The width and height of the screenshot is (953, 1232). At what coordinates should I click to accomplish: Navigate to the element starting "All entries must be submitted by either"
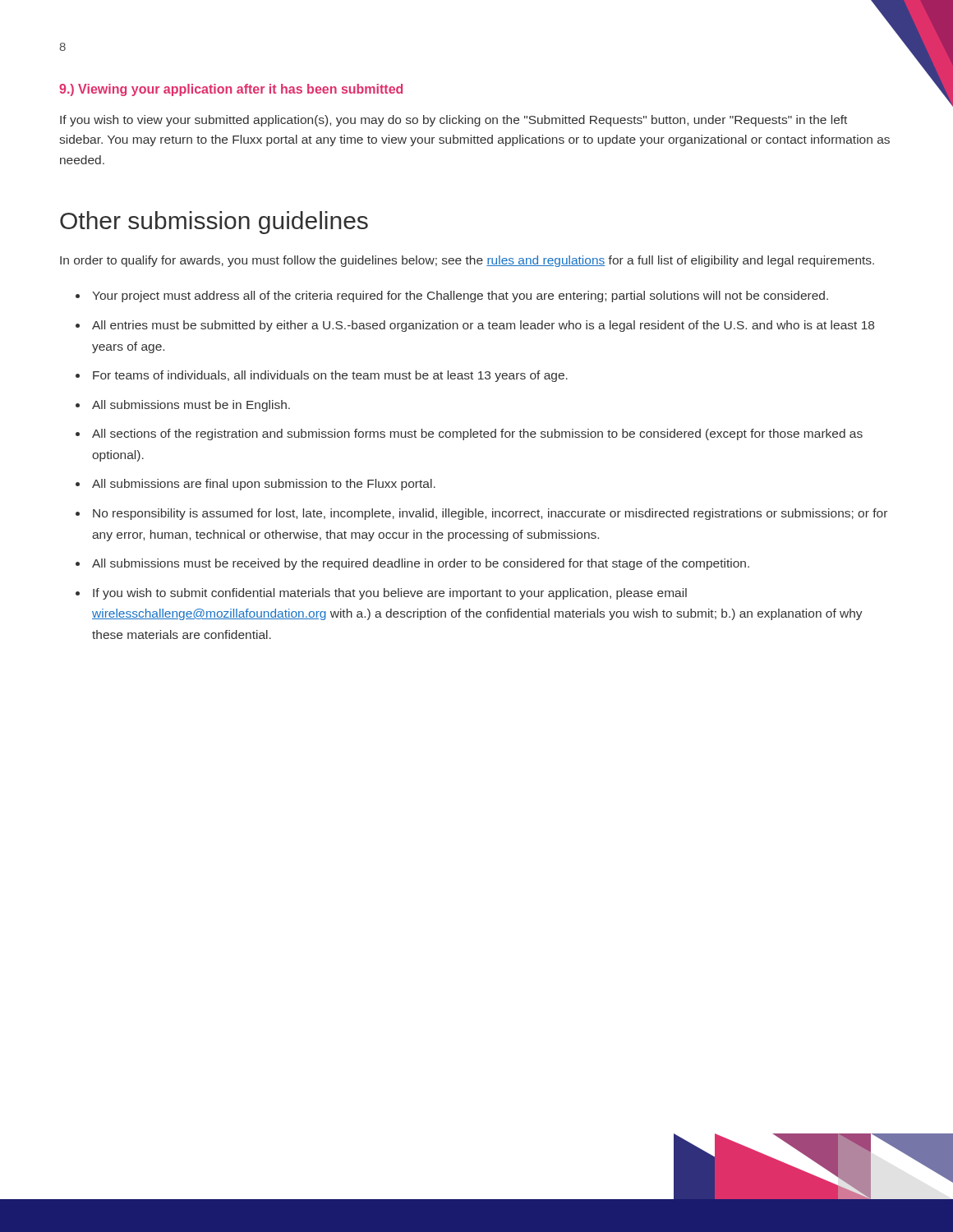(x=483, y=335)
